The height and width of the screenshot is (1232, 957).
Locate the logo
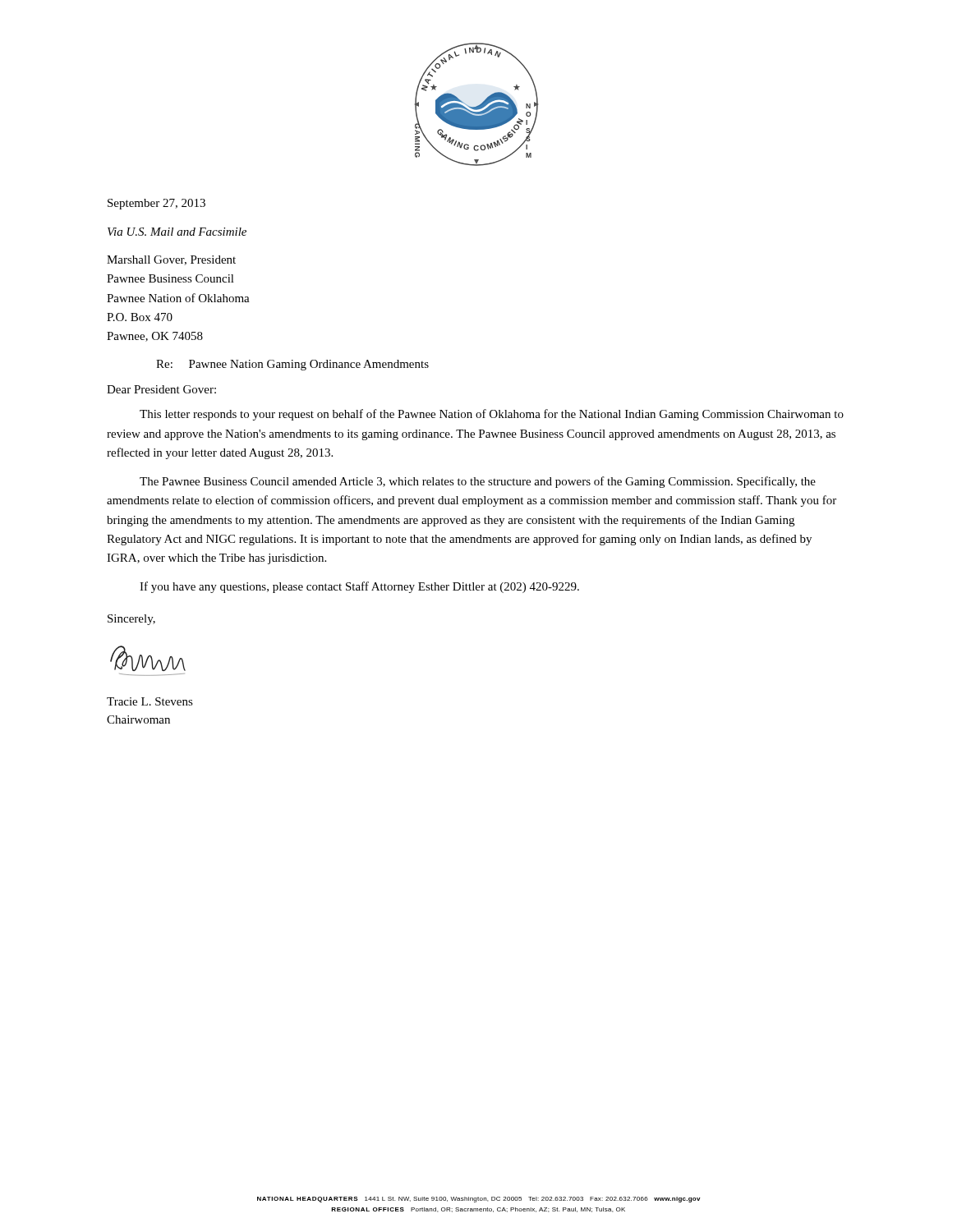(476, 106)
